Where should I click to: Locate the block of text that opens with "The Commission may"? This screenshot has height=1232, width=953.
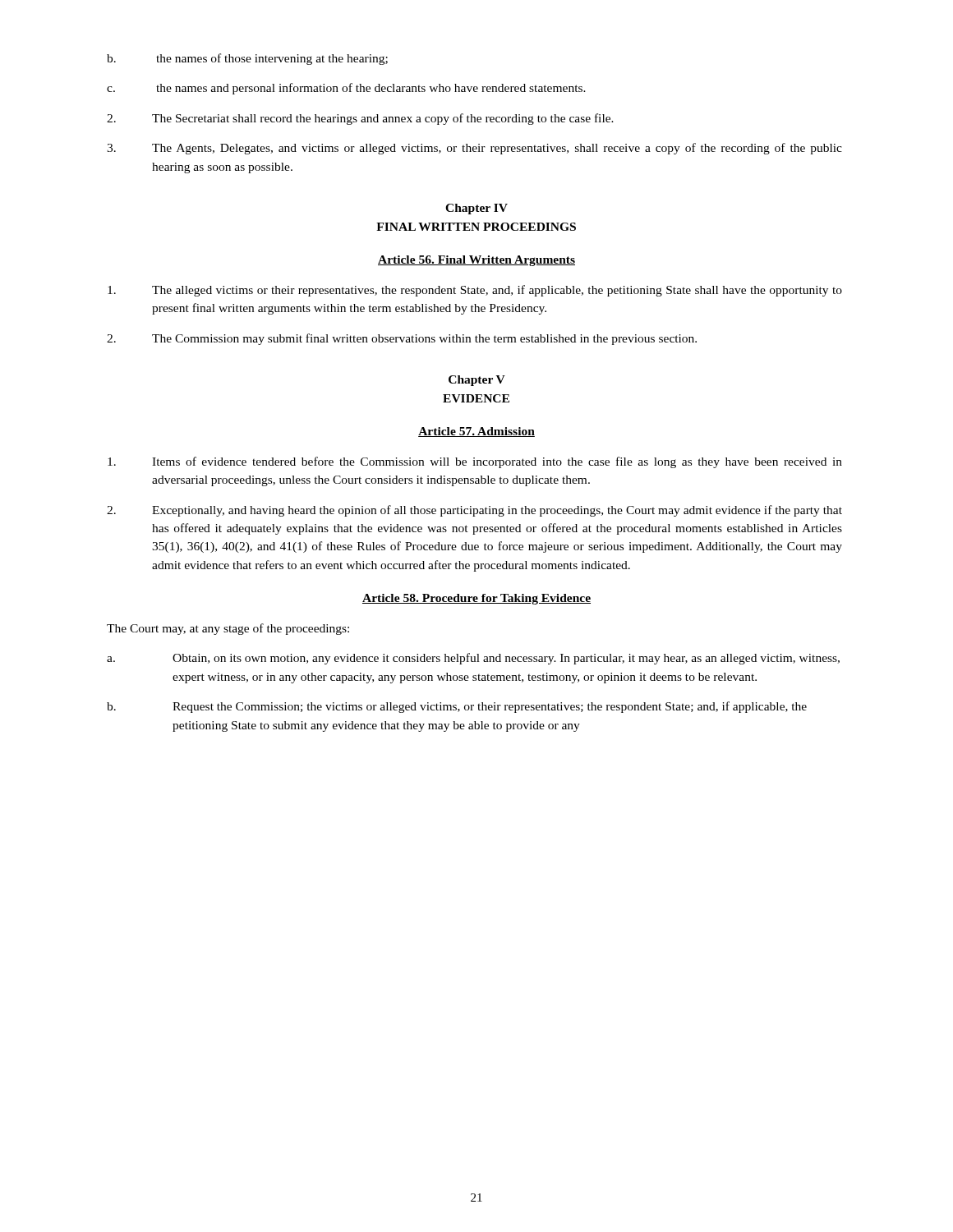[x=474, y=338]
